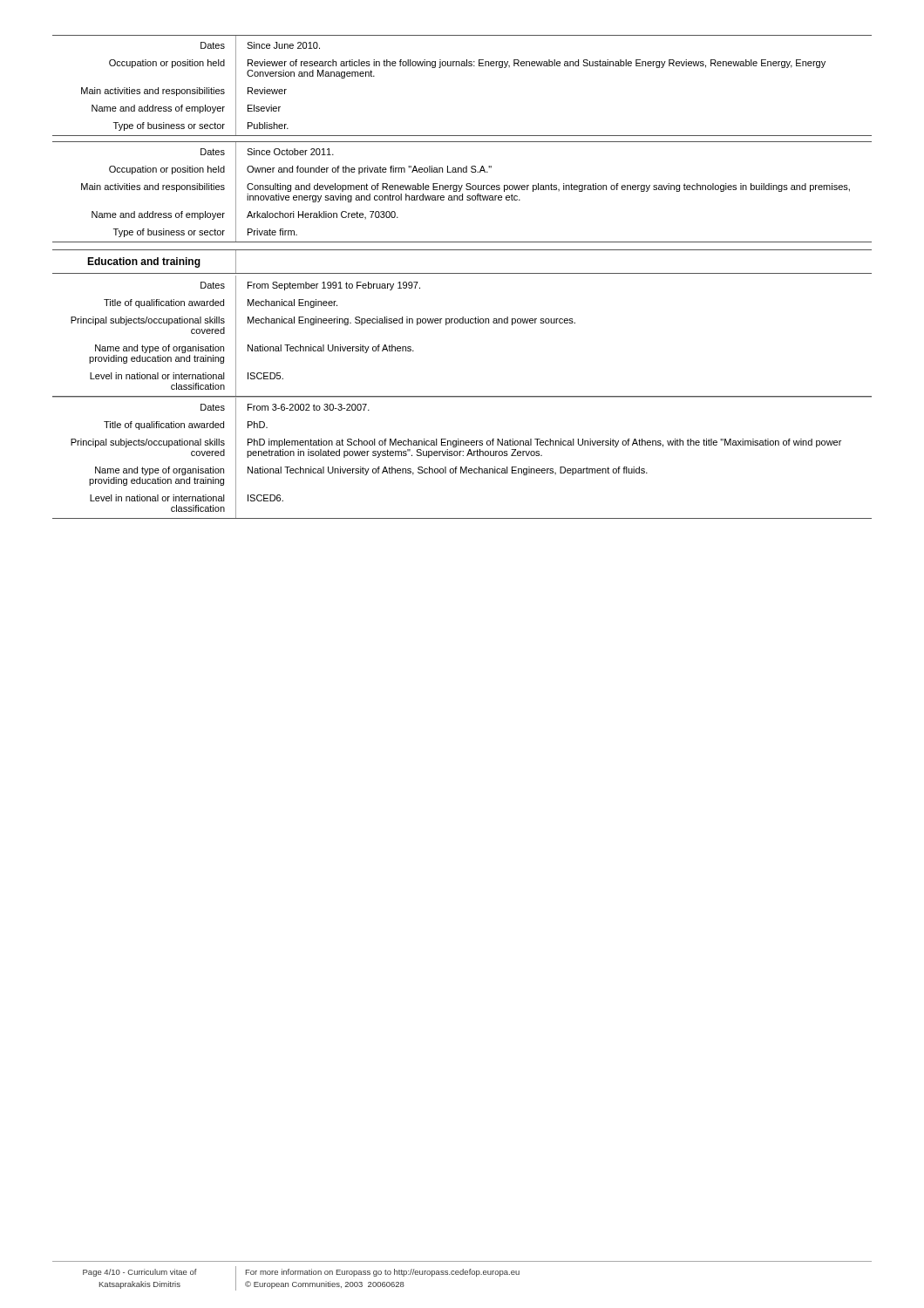Navigate to the block starting "Education and training"

(462, 262)
